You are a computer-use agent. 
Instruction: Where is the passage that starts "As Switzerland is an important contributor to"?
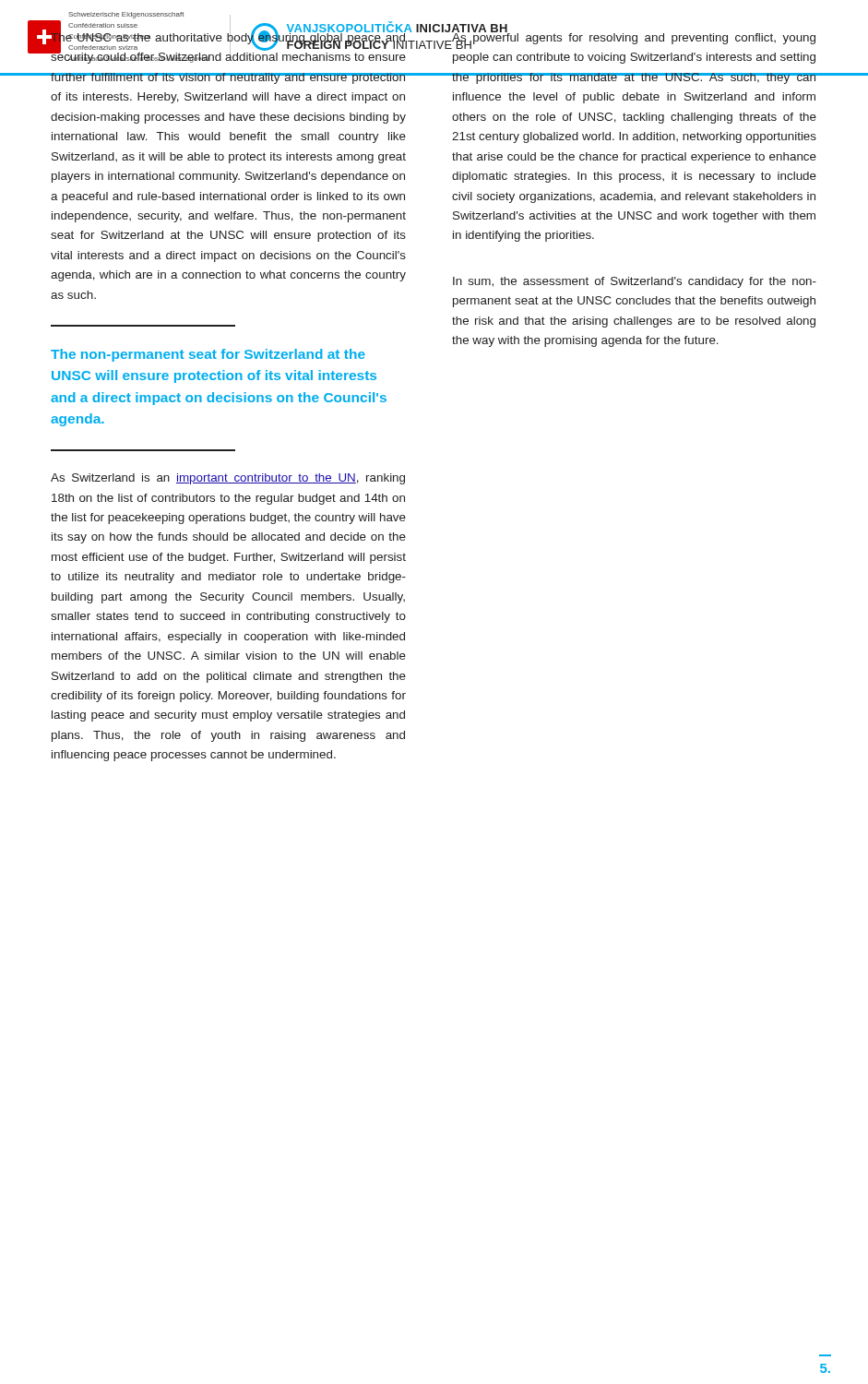228,616
